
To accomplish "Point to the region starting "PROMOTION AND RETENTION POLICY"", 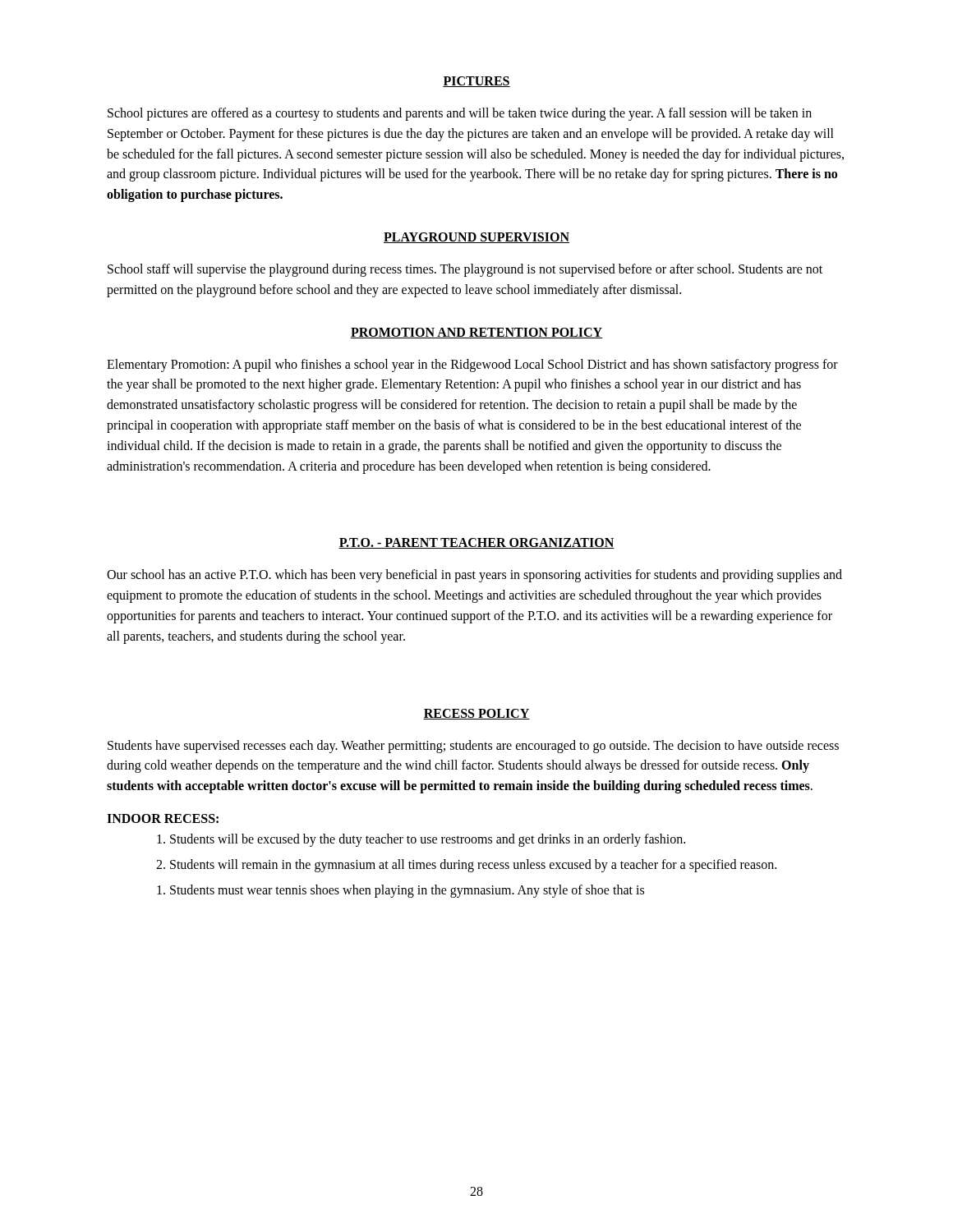I will pyautogui.click(x=476, y=332).
